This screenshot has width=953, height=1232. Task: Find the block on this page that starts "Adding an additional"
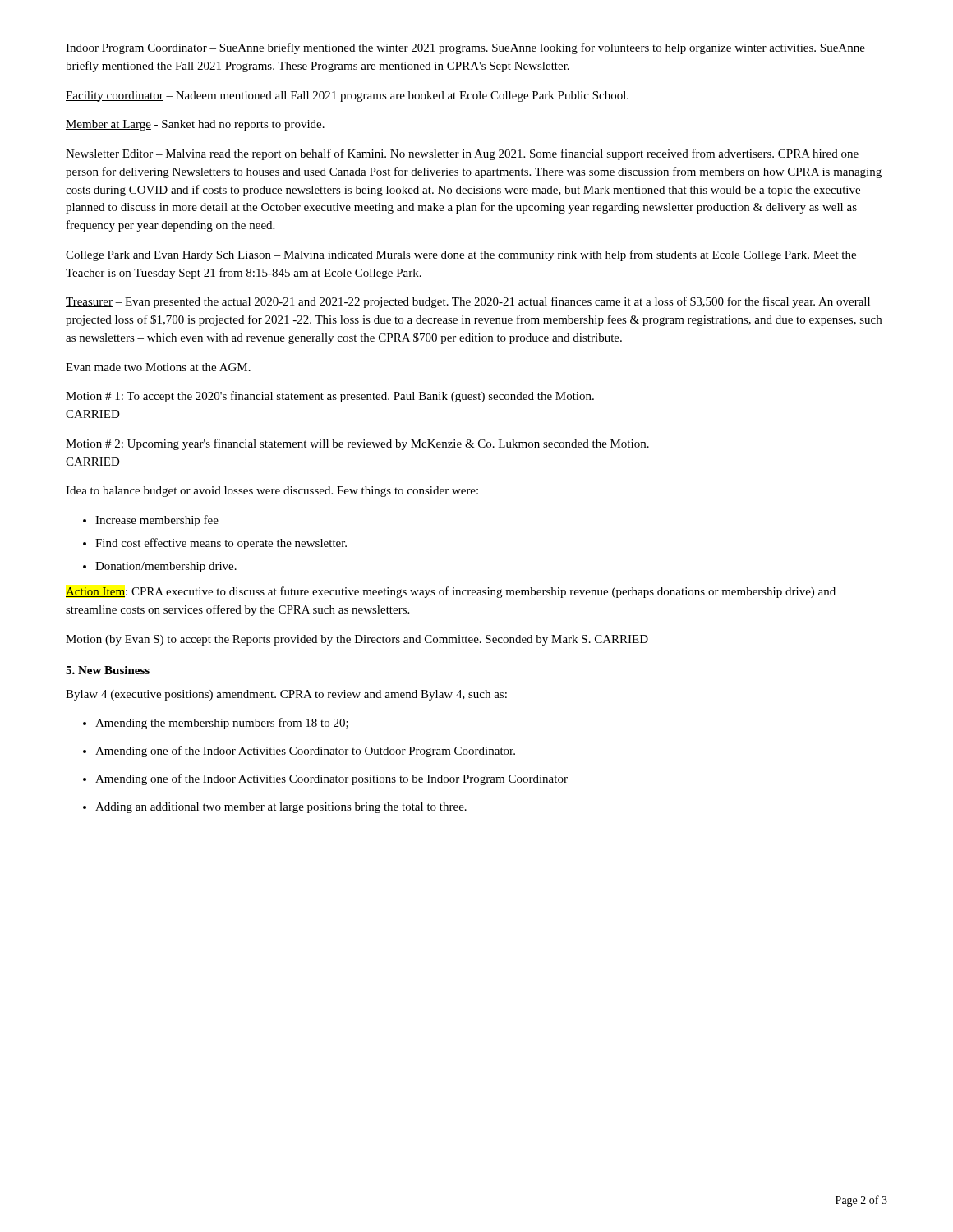pos(281,806)
